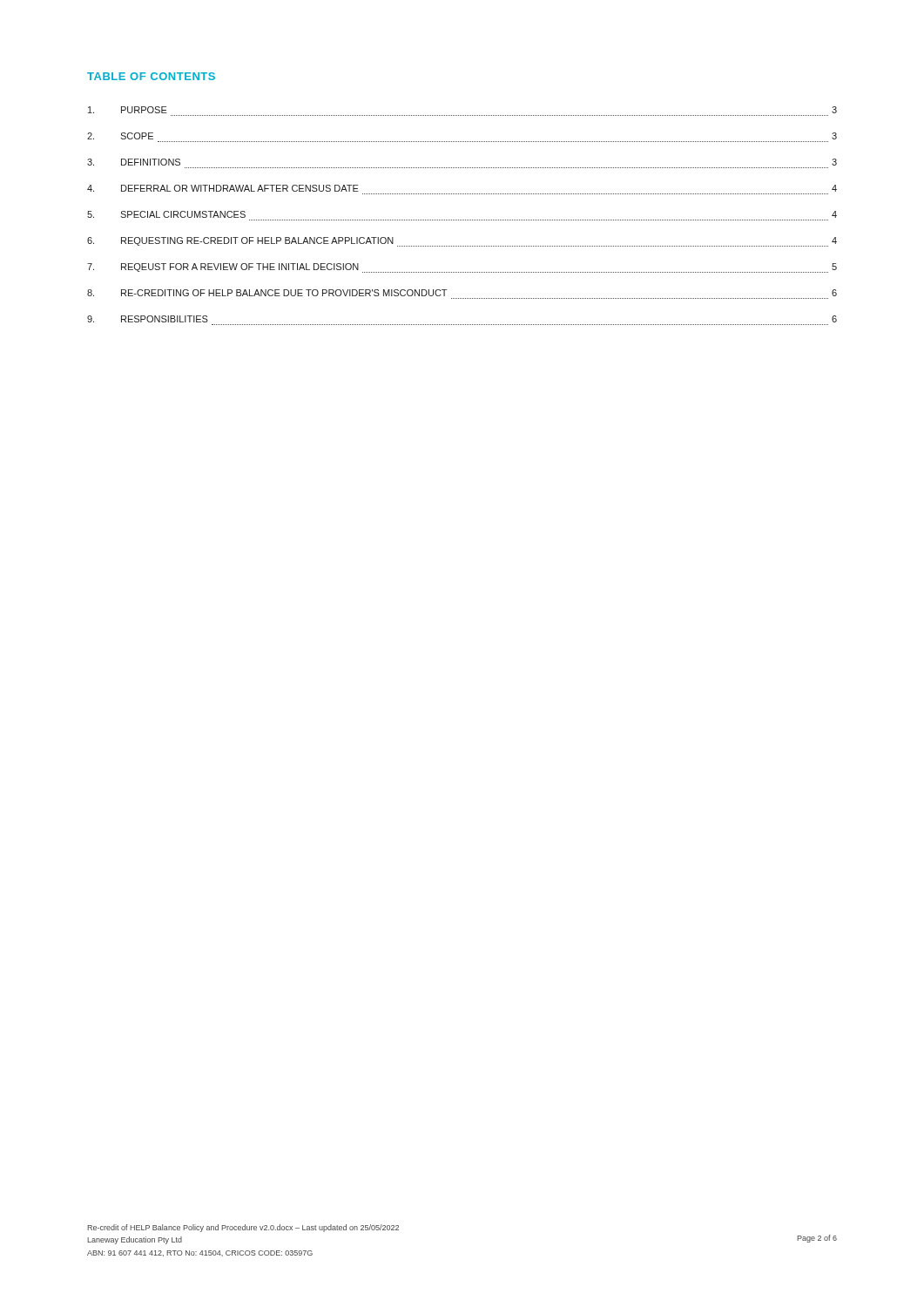
Task: Point to the element starting "PURPOSE 3"
Action: click(462, 110)
